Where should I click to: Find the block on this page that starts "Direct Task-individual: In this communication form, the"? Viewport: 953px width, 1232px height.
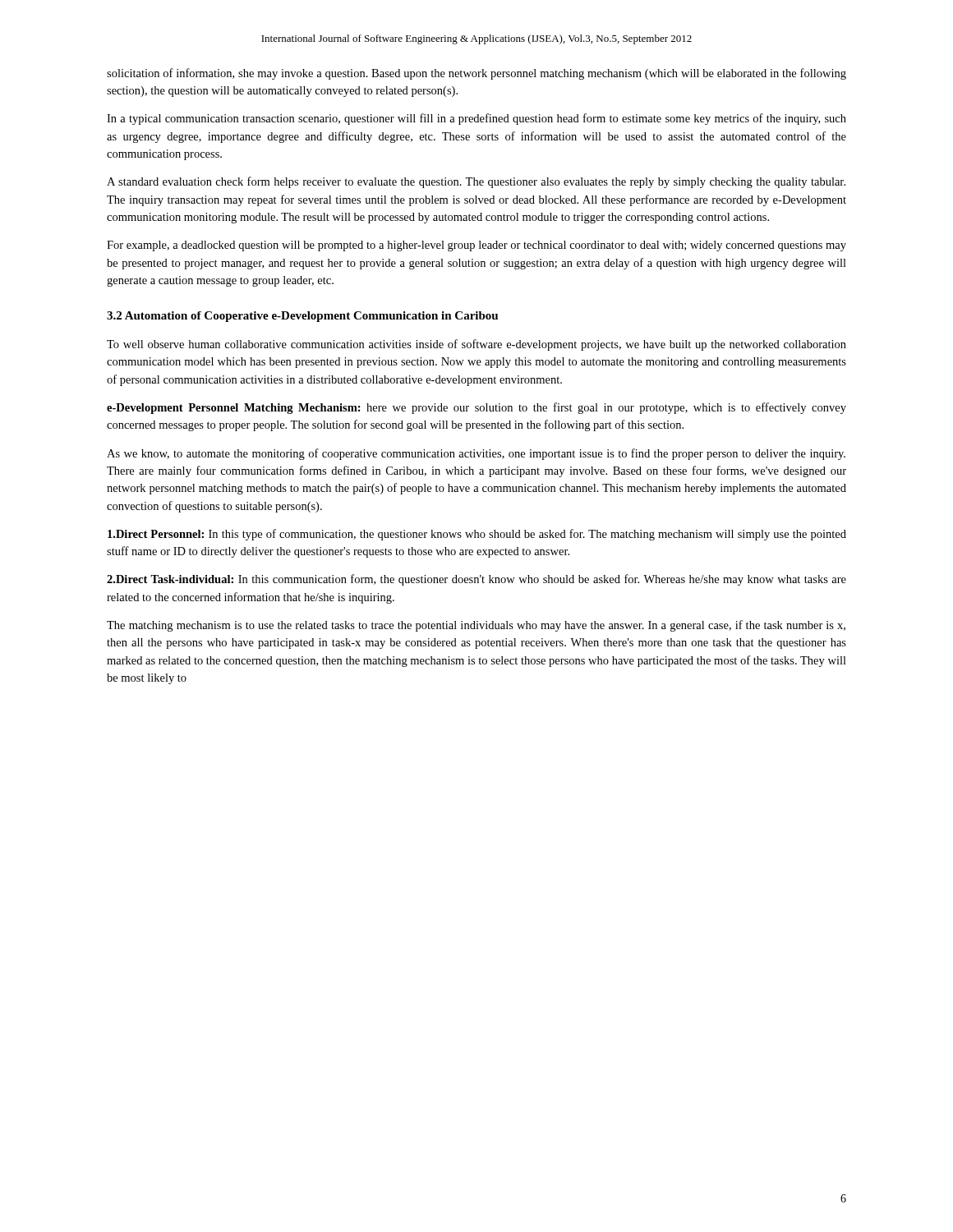click(x=476, y=588)
